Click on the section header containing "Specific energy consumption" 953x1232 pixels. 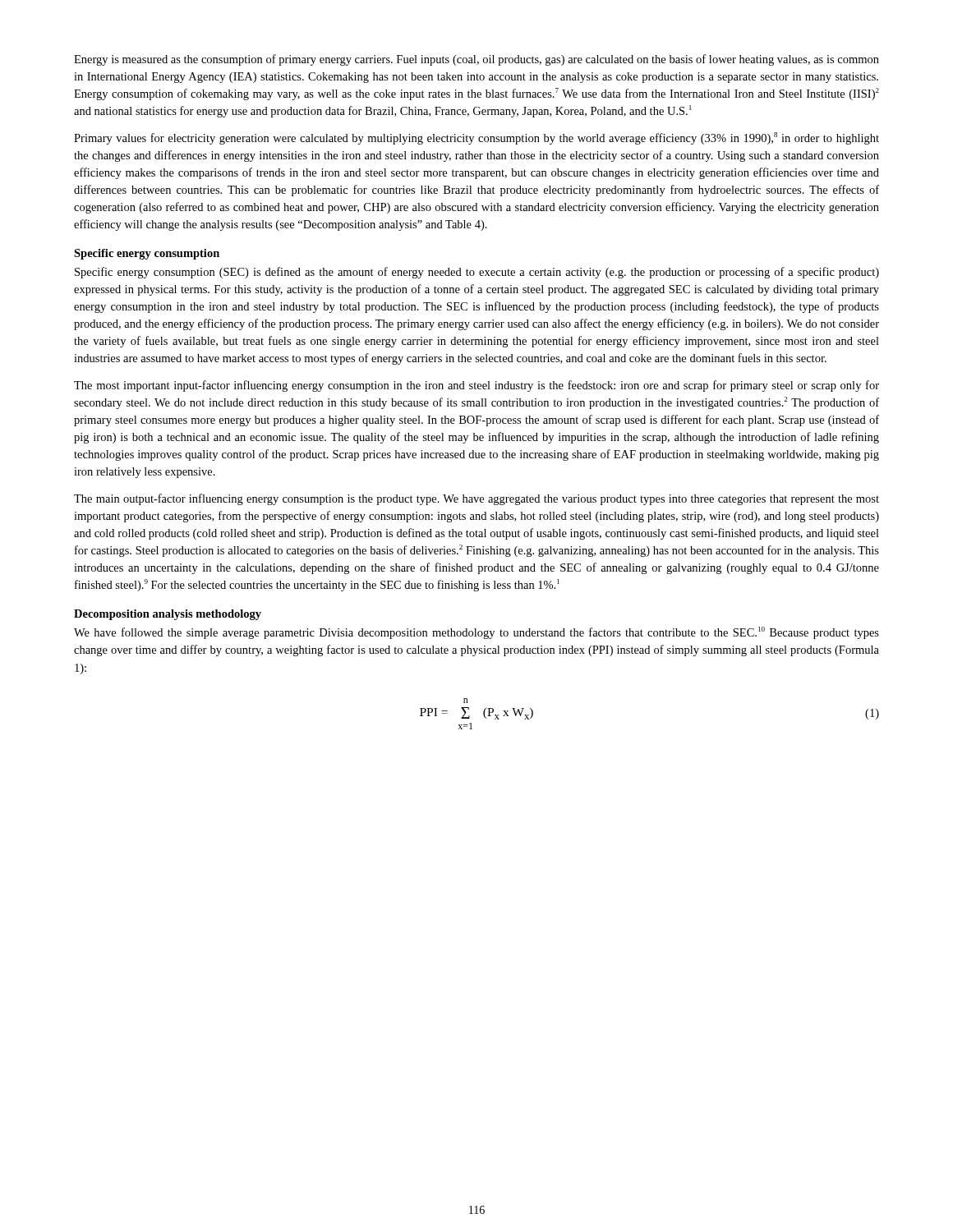click(x=147, y=254)
